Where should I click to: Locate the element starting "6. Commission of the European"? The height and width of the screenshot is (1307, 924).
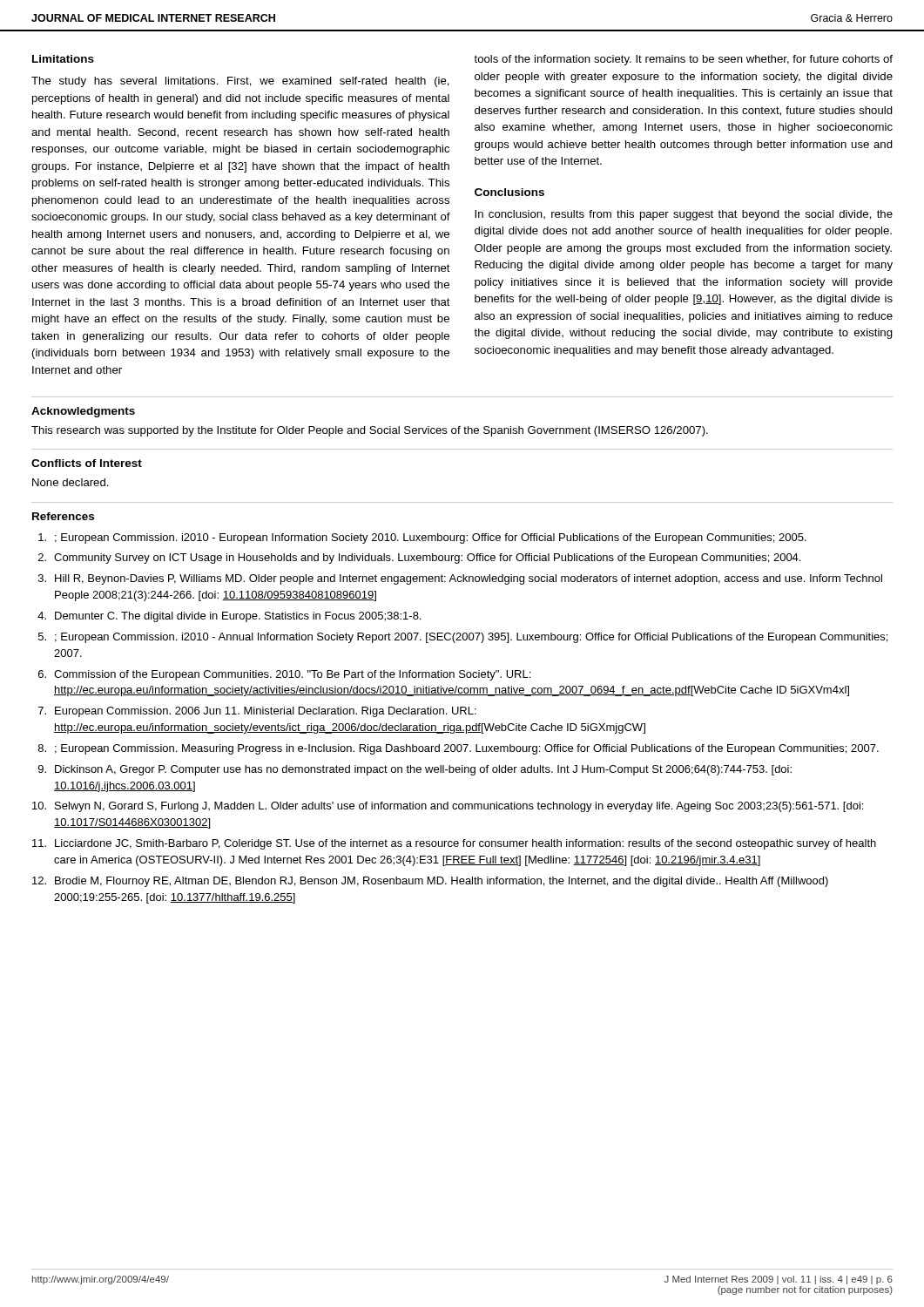462,683
